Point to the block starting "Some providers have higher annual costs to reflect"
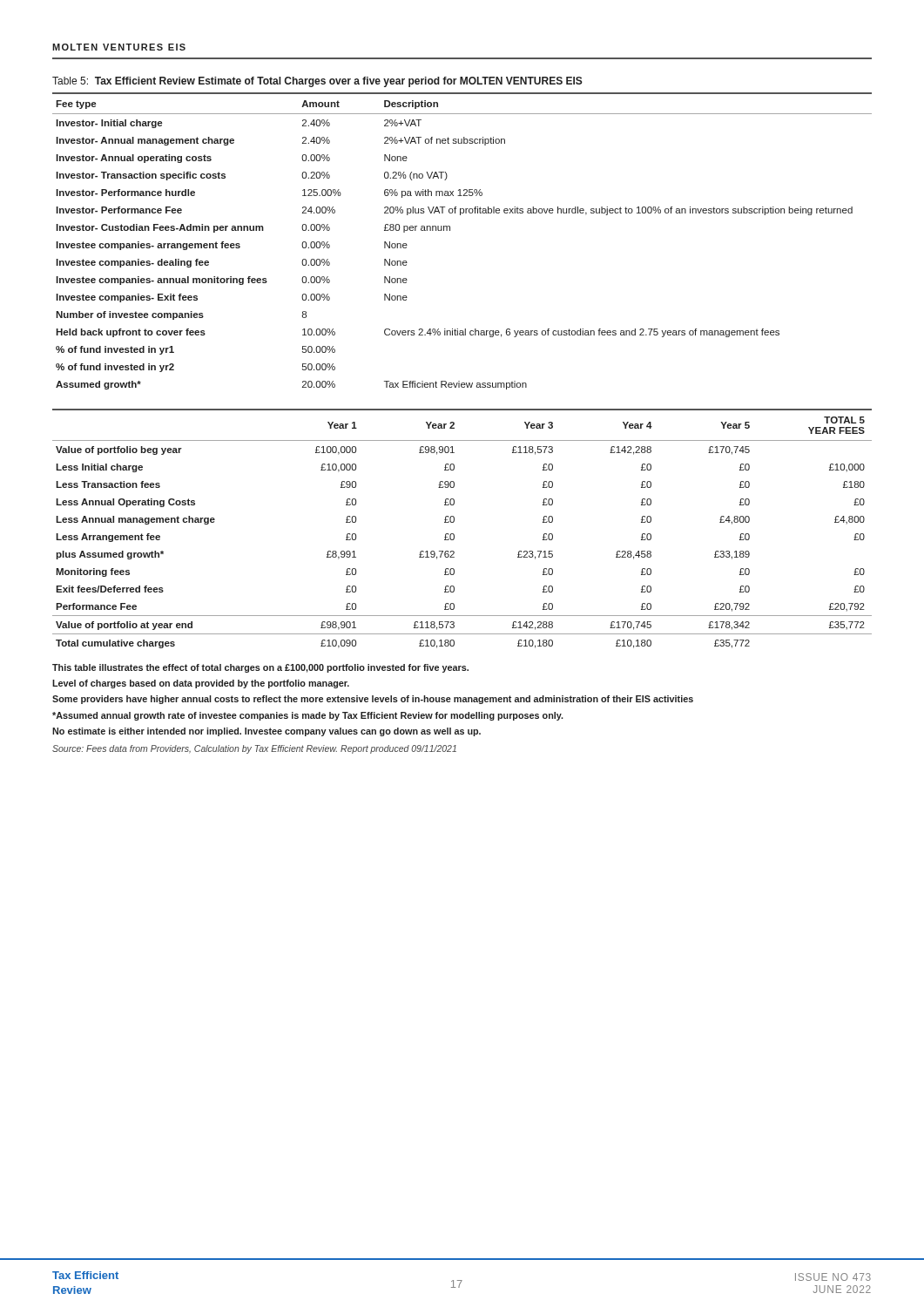924x1307 pixels. tap(462, 699)
